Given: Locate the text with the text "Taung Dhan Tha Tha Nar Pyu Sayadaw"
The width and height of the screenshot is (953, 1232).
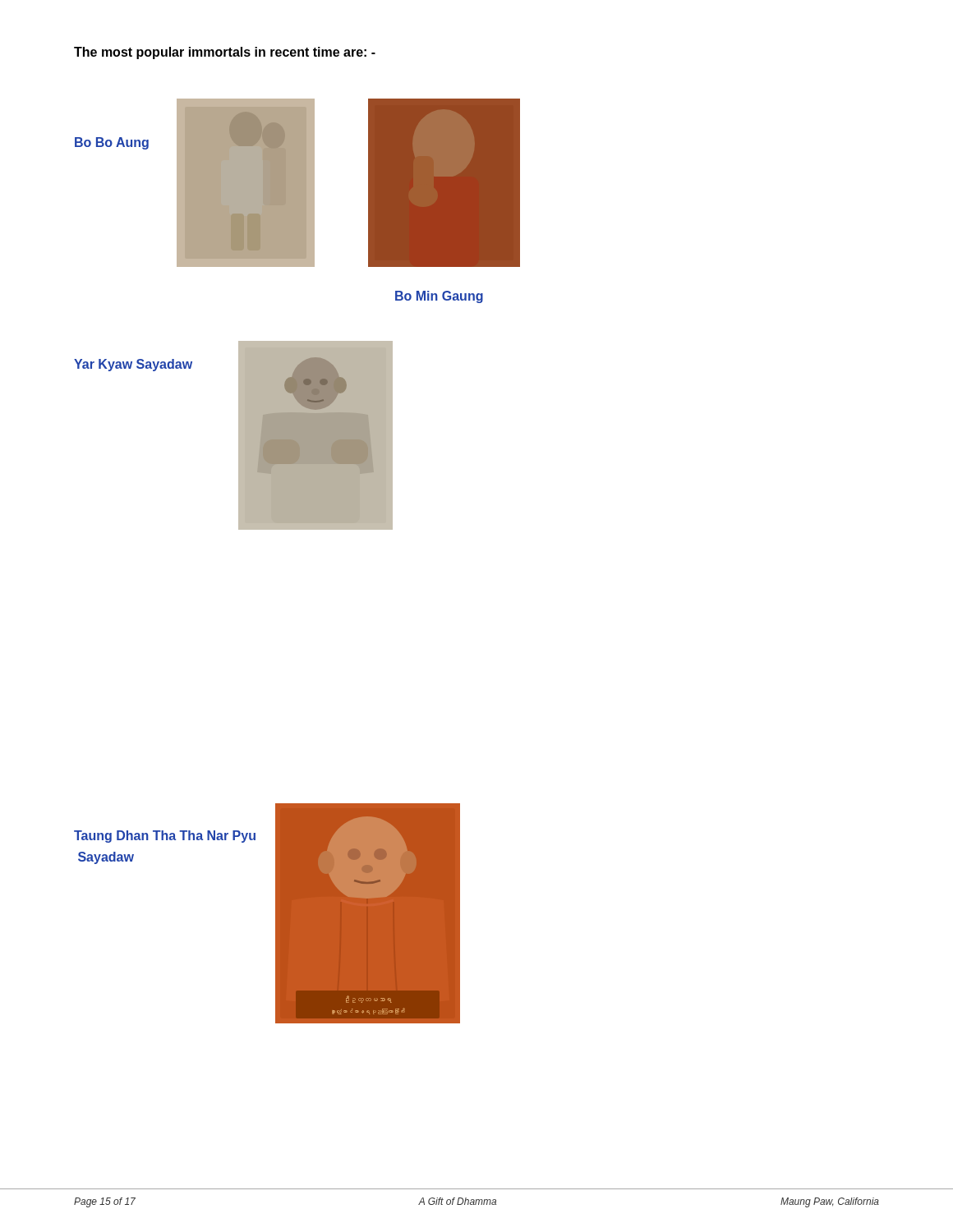Looking at the screenshot, I should click(x=165, y=846).
